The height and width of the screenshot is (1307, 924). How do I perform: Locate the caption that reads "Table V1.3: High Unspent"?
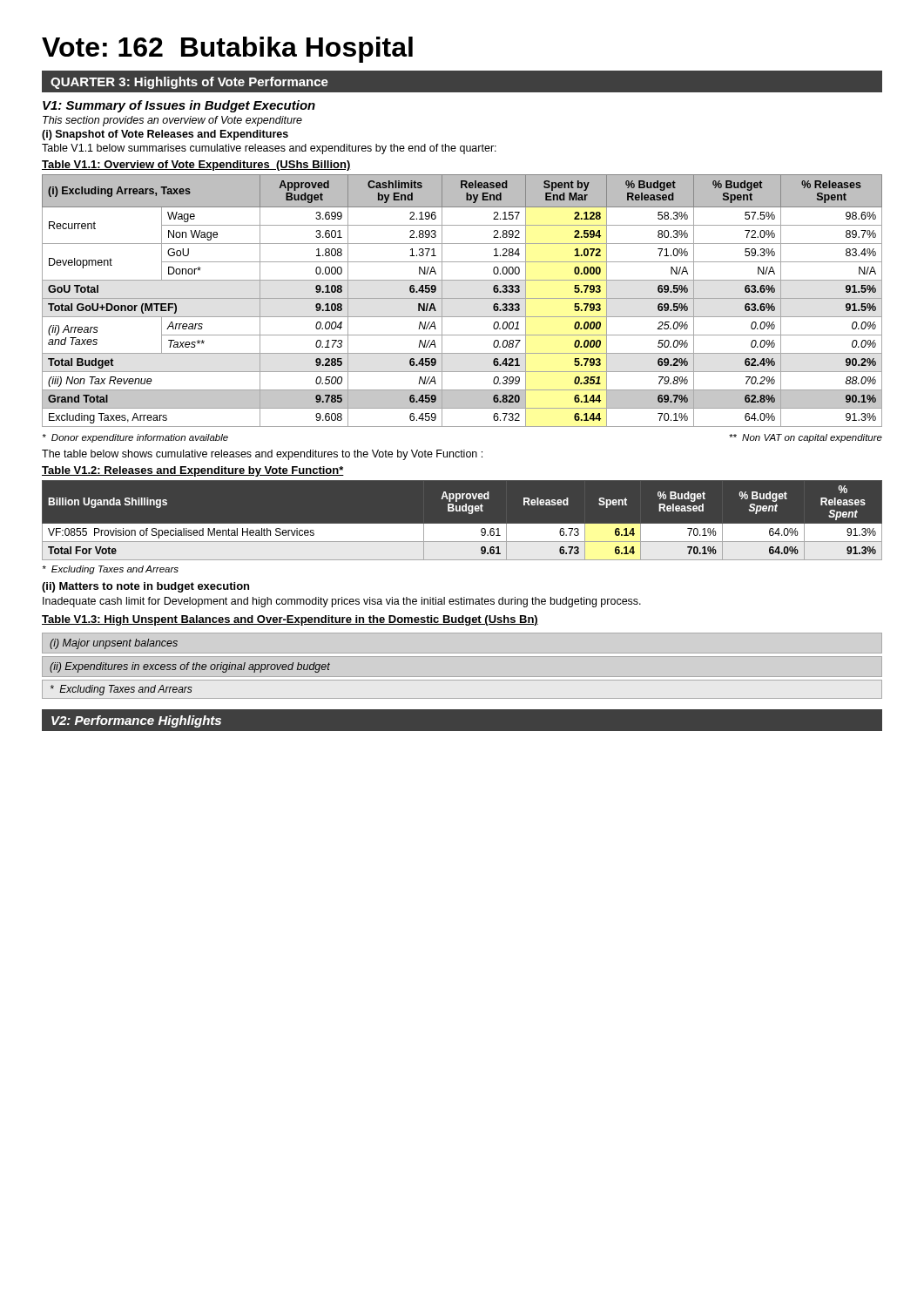[290, 619]
